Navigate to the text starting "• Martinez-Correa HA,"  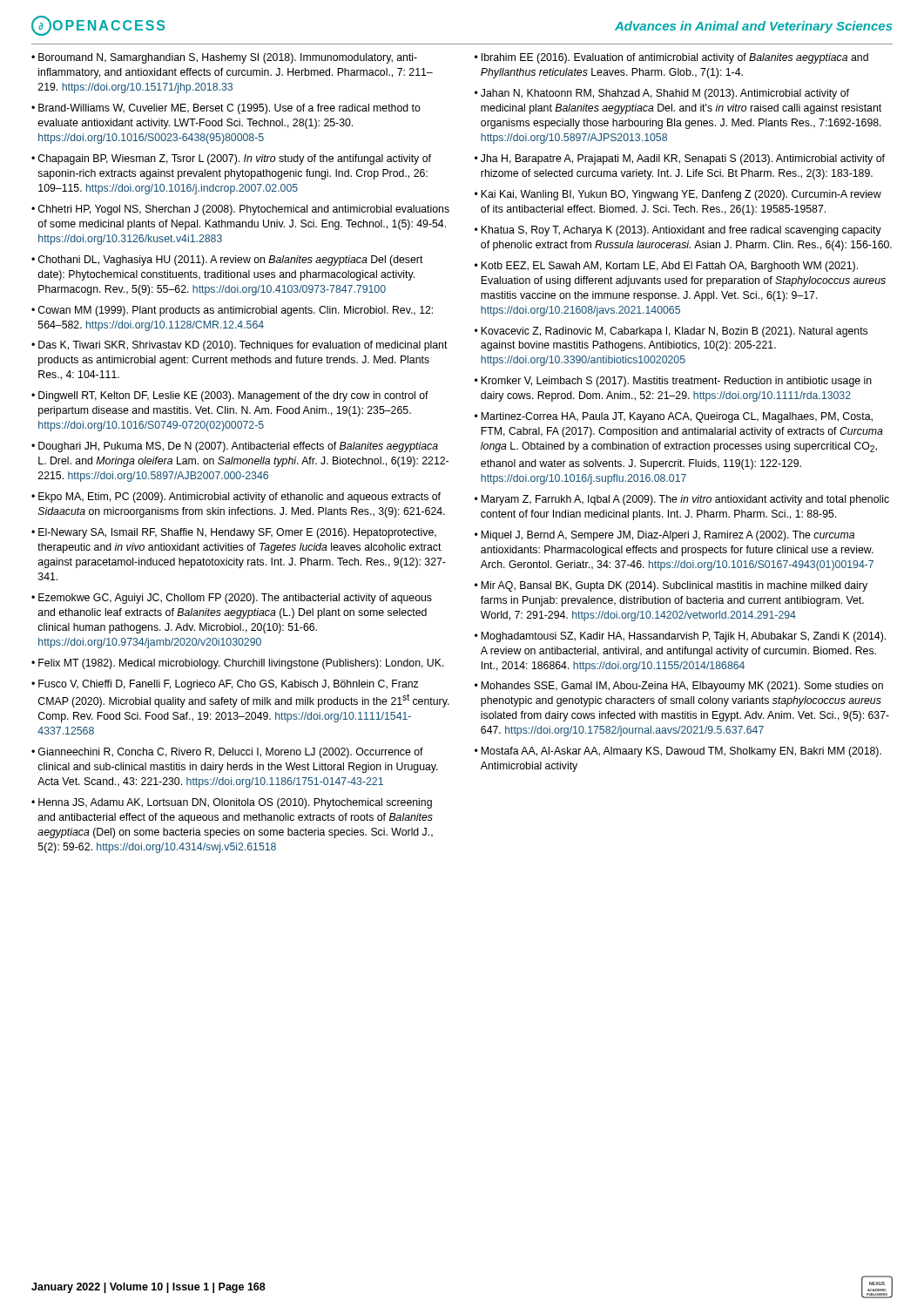point(683,448)
